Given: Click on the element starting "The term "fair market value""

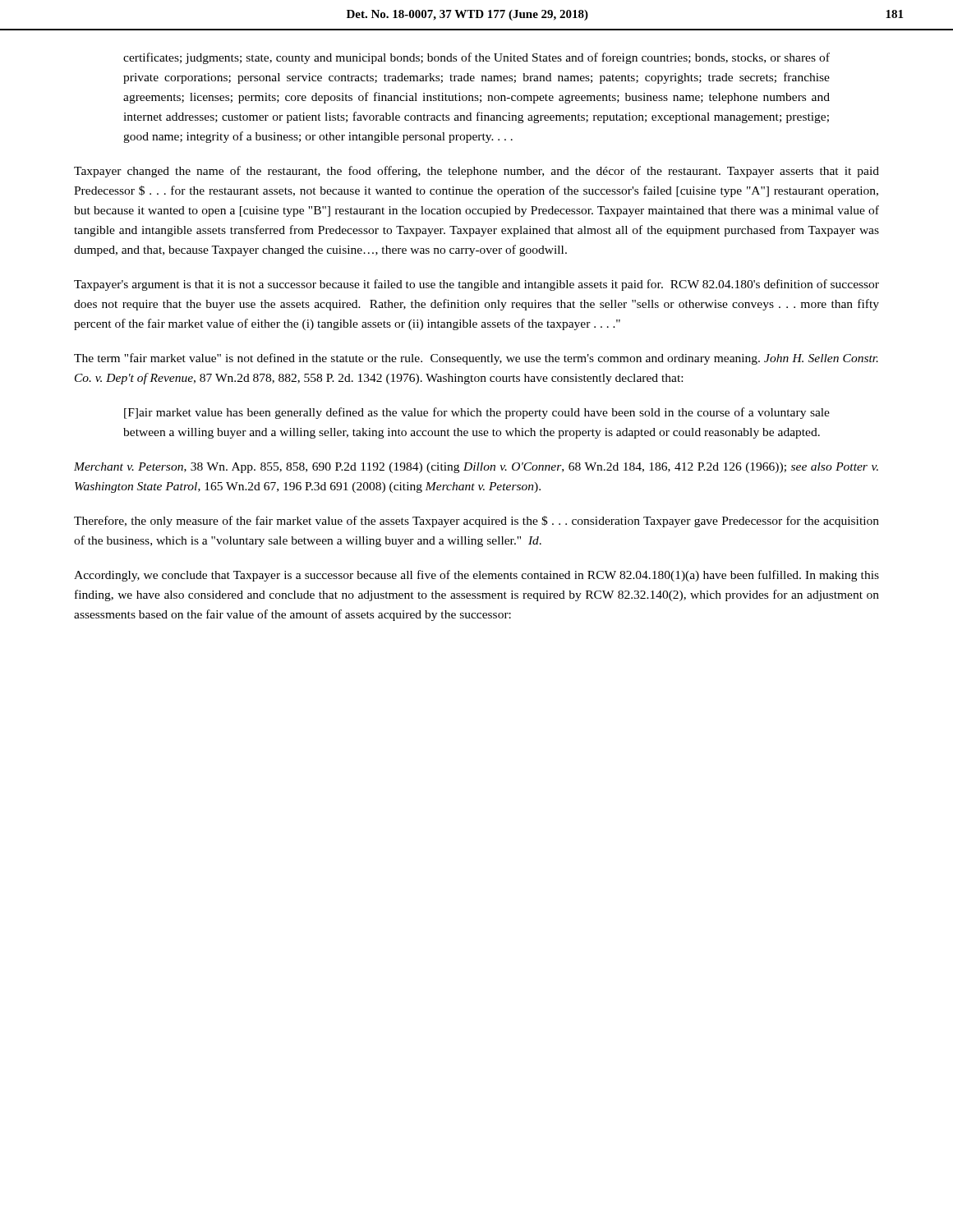Looking at the screenshot, I should tap(476, 368).
